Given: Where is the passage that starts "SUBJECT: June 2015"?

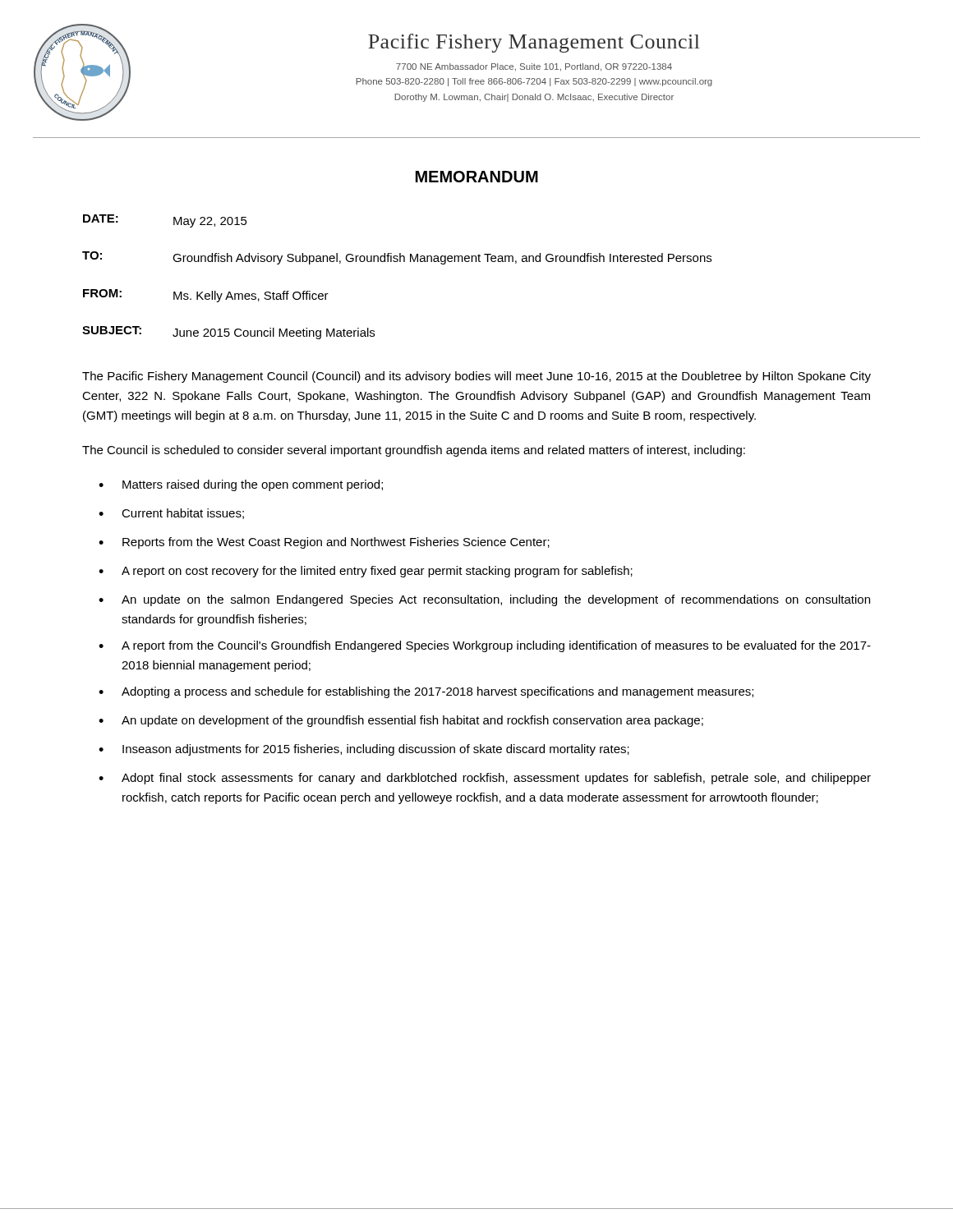Looking at the screenshot, I should pos(228,333).
